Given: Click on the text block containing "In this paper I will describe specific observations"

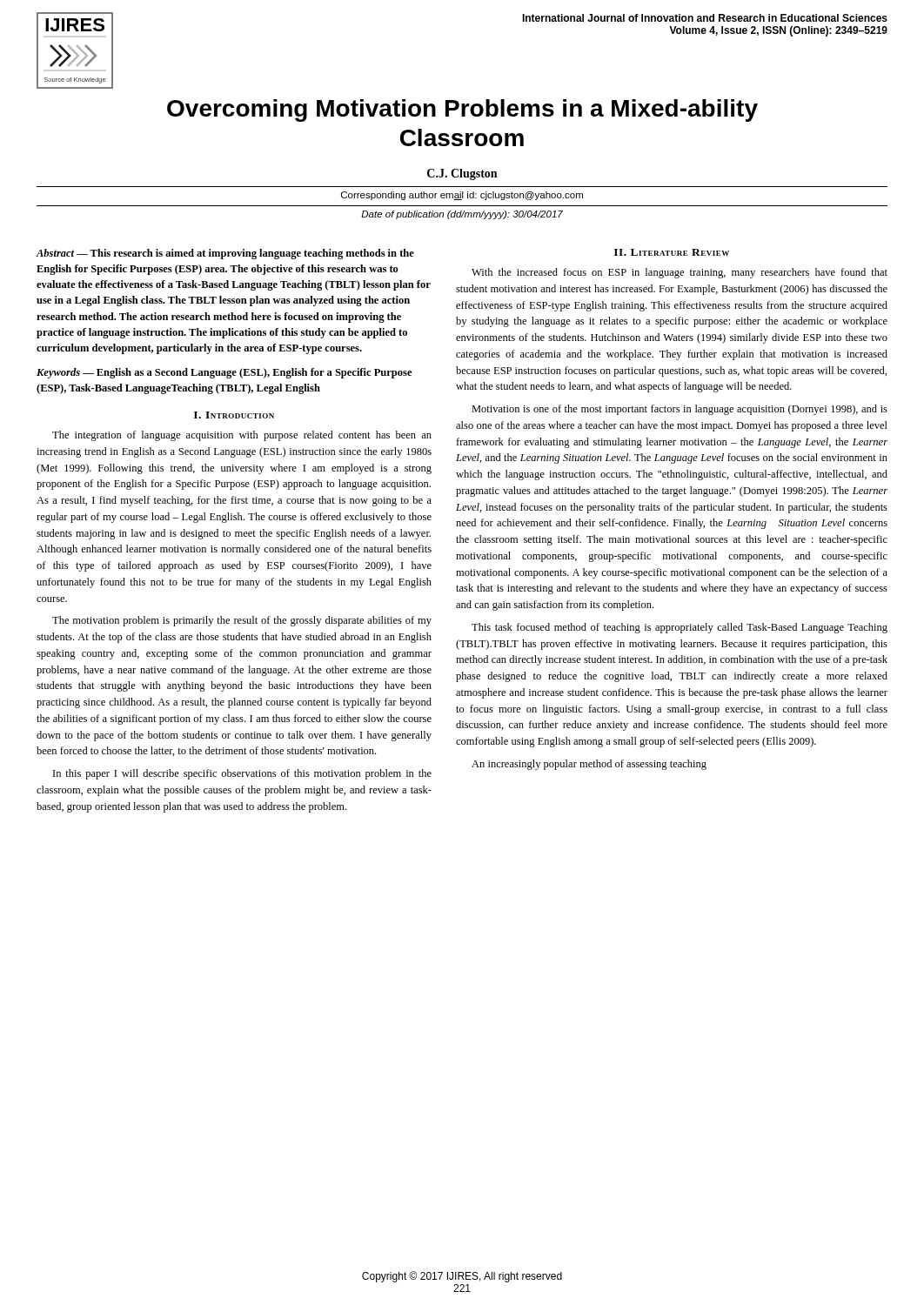Looking at the screenshot, I should coord(234,790).
